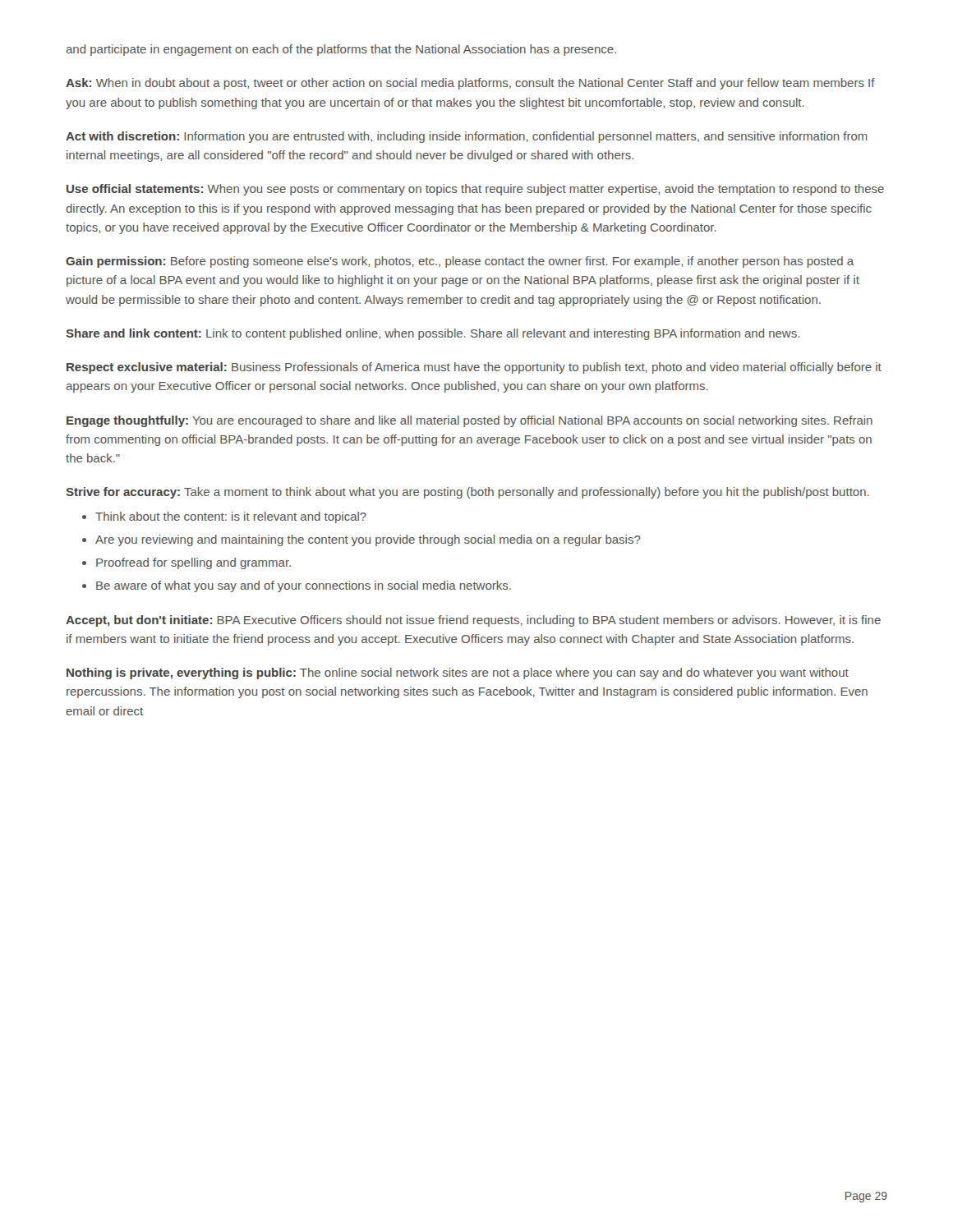Locate the block of text that opens with "Act with discretion:"
The width and height of the screenshot is (953, 1232).
click(x=467, y=145)
